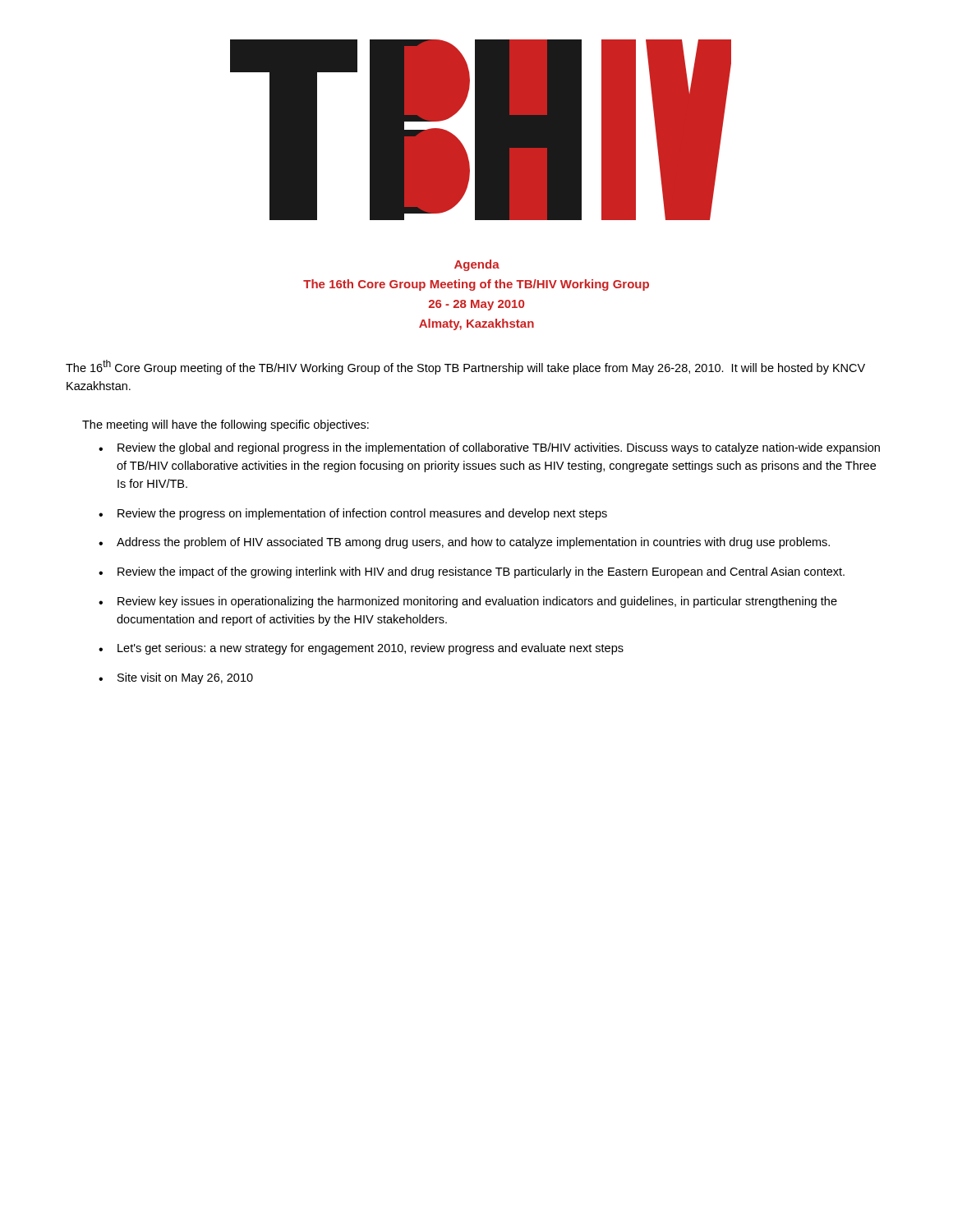
Task: Select the text starting "Address the problem of HIV associated TB"
Action: click(474, 542)
